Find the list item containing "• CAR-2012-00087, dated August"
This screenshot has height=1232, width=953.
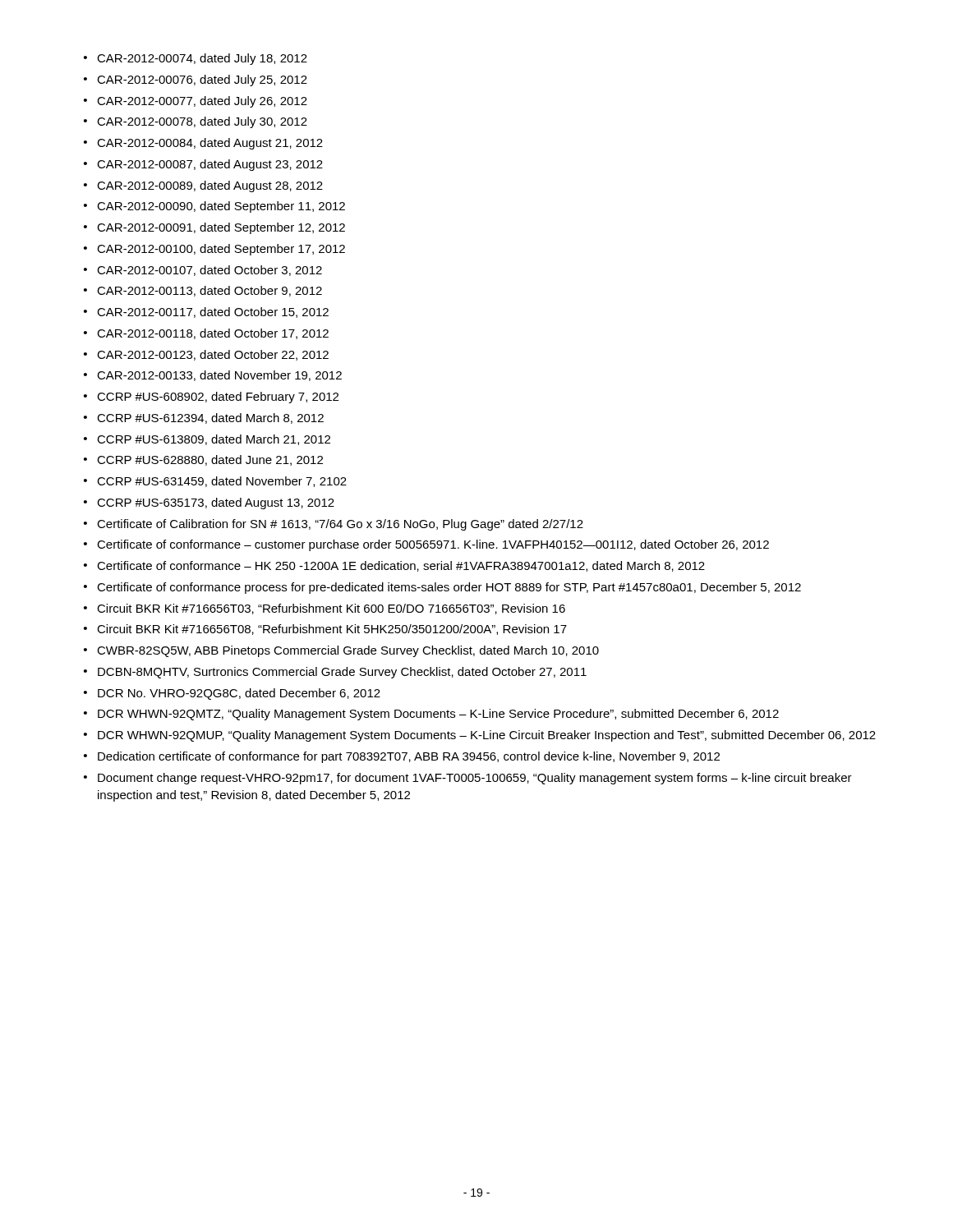(x=203, y=165)
